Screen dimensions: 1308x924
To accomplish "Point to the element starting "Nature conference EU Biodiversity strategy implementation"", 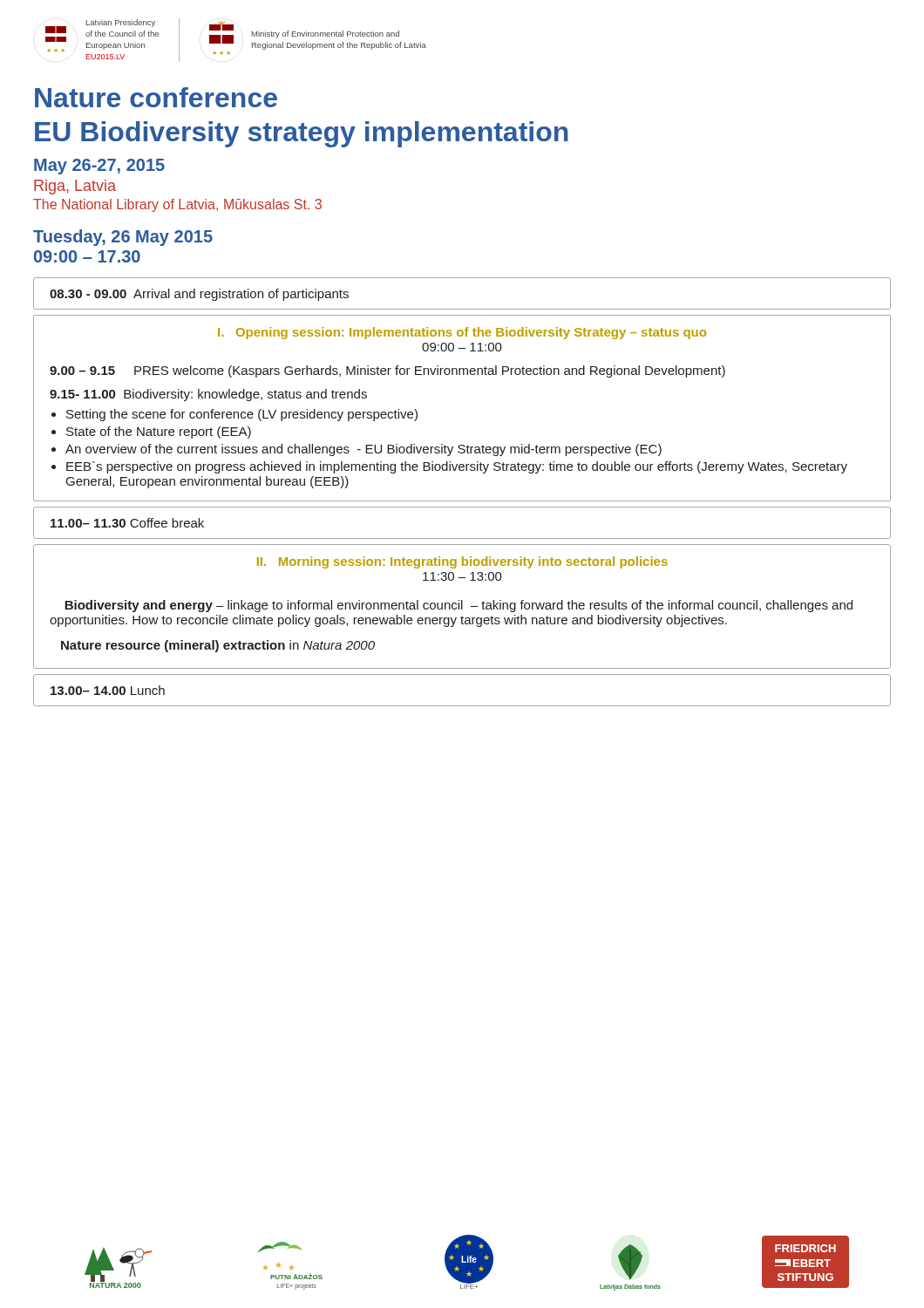I will [462, 115].
